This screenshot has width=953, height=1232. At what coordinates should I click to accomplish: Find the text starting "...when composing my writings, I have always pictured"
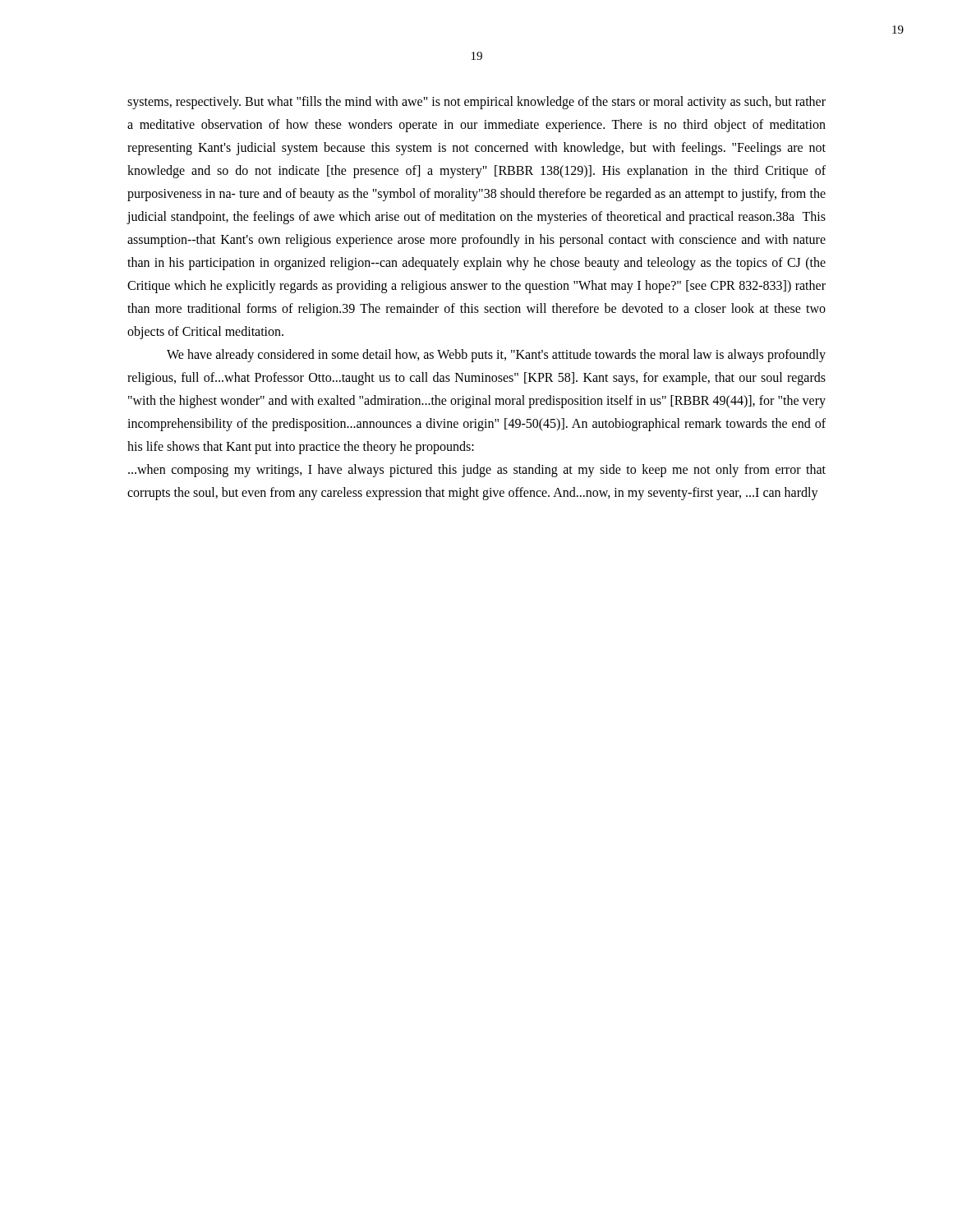point(476,481)
